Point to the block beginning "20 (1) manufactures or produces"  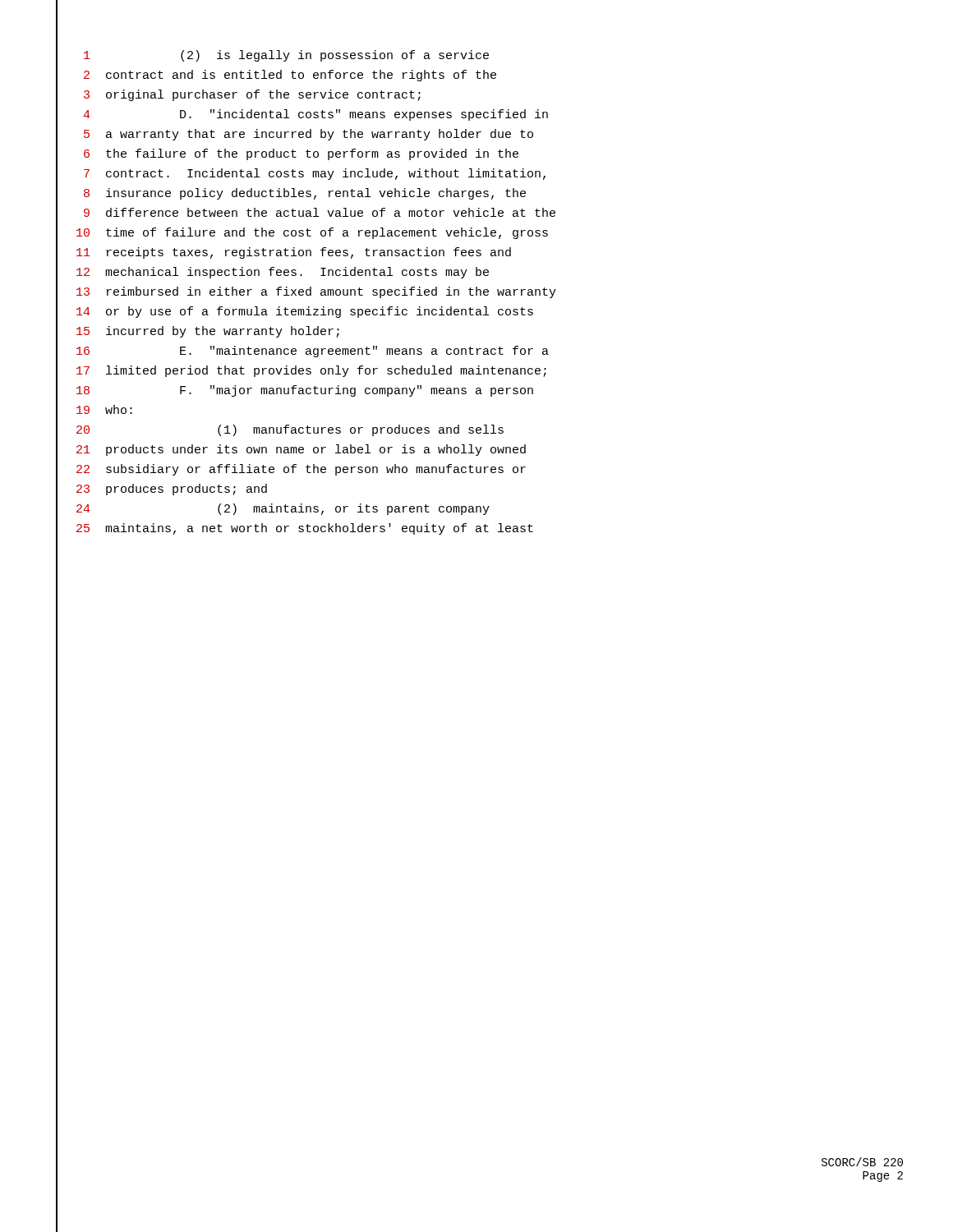(x=458, y=463)
